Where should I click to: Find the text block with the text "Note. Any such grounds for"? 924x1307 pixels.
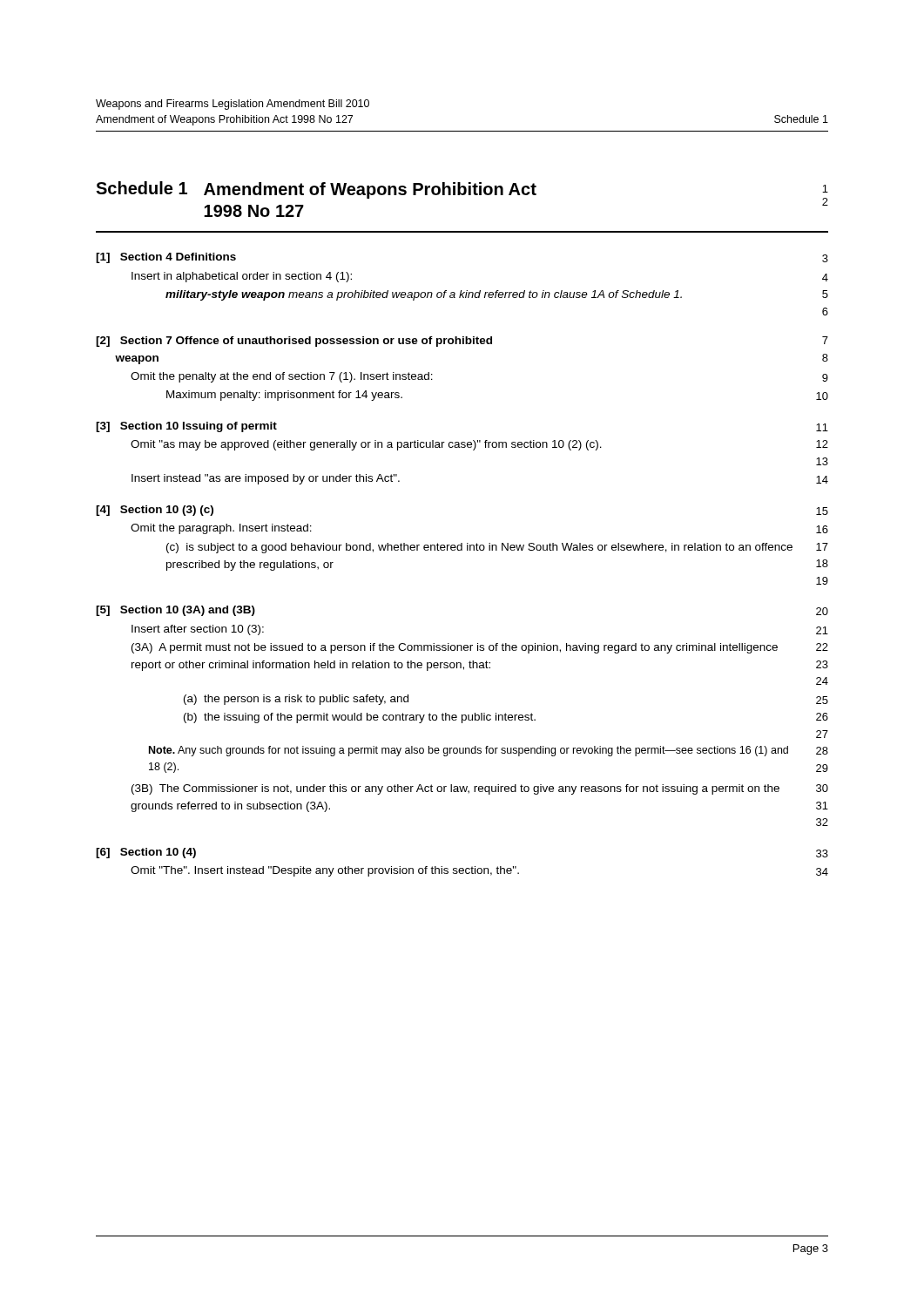point(468,758)
